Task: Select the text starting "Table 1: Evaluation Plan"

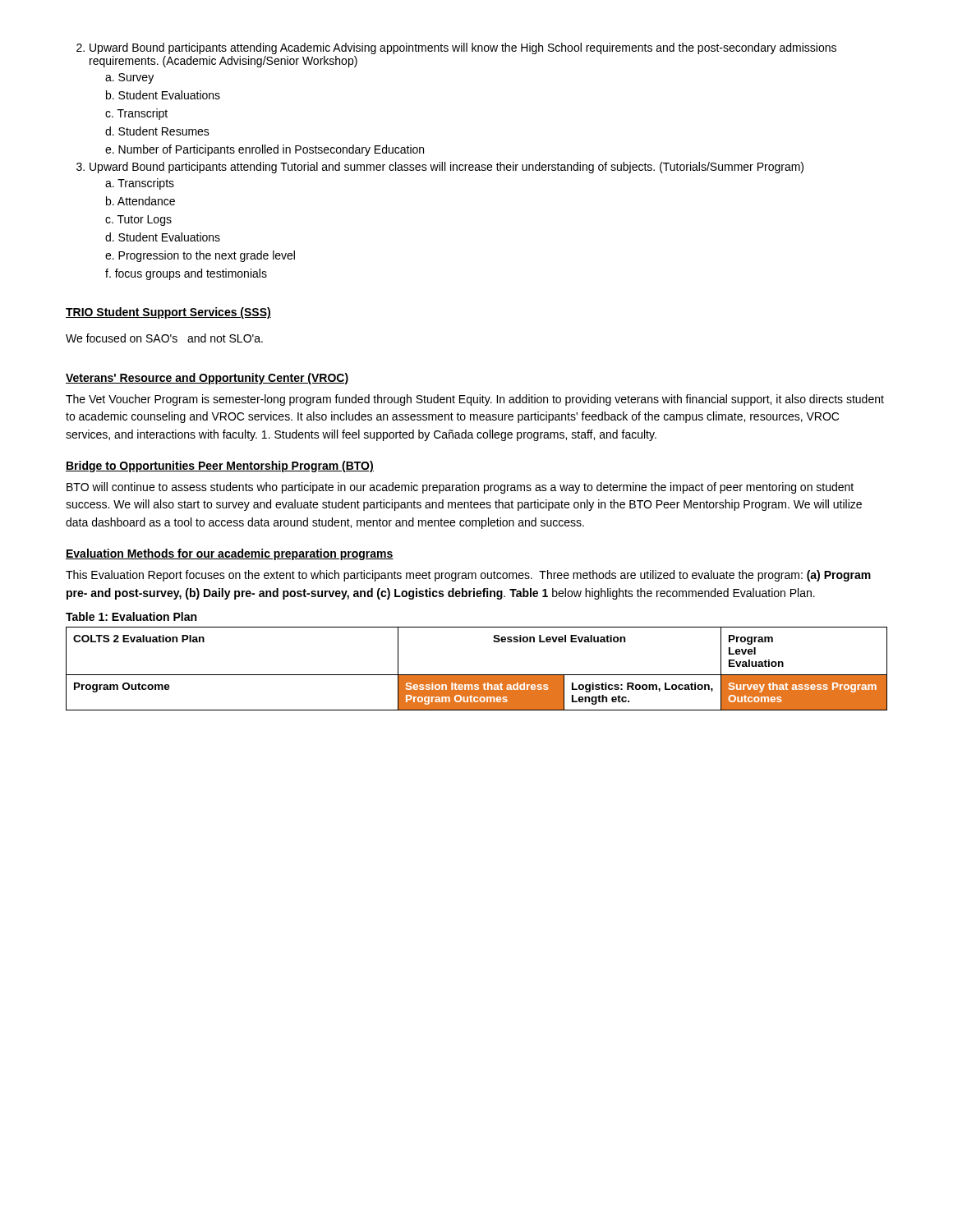Action: 131,617
